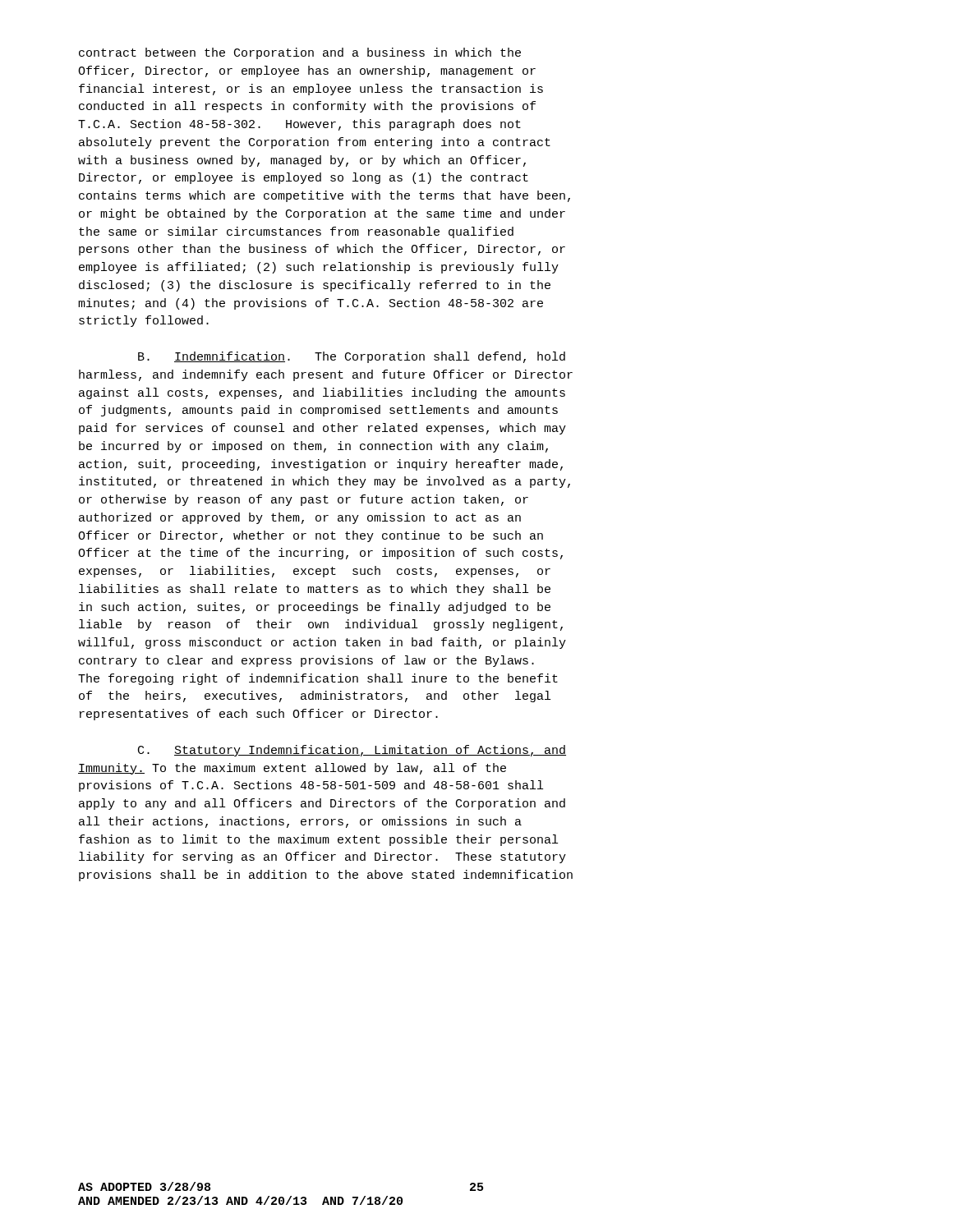The width and height of the screenshot is (953, 1232).
Task: Locate the block of text that opens with "C. Statutory Indemnification, Limitation of Actions,"
Action: click(x=326, y=813)
